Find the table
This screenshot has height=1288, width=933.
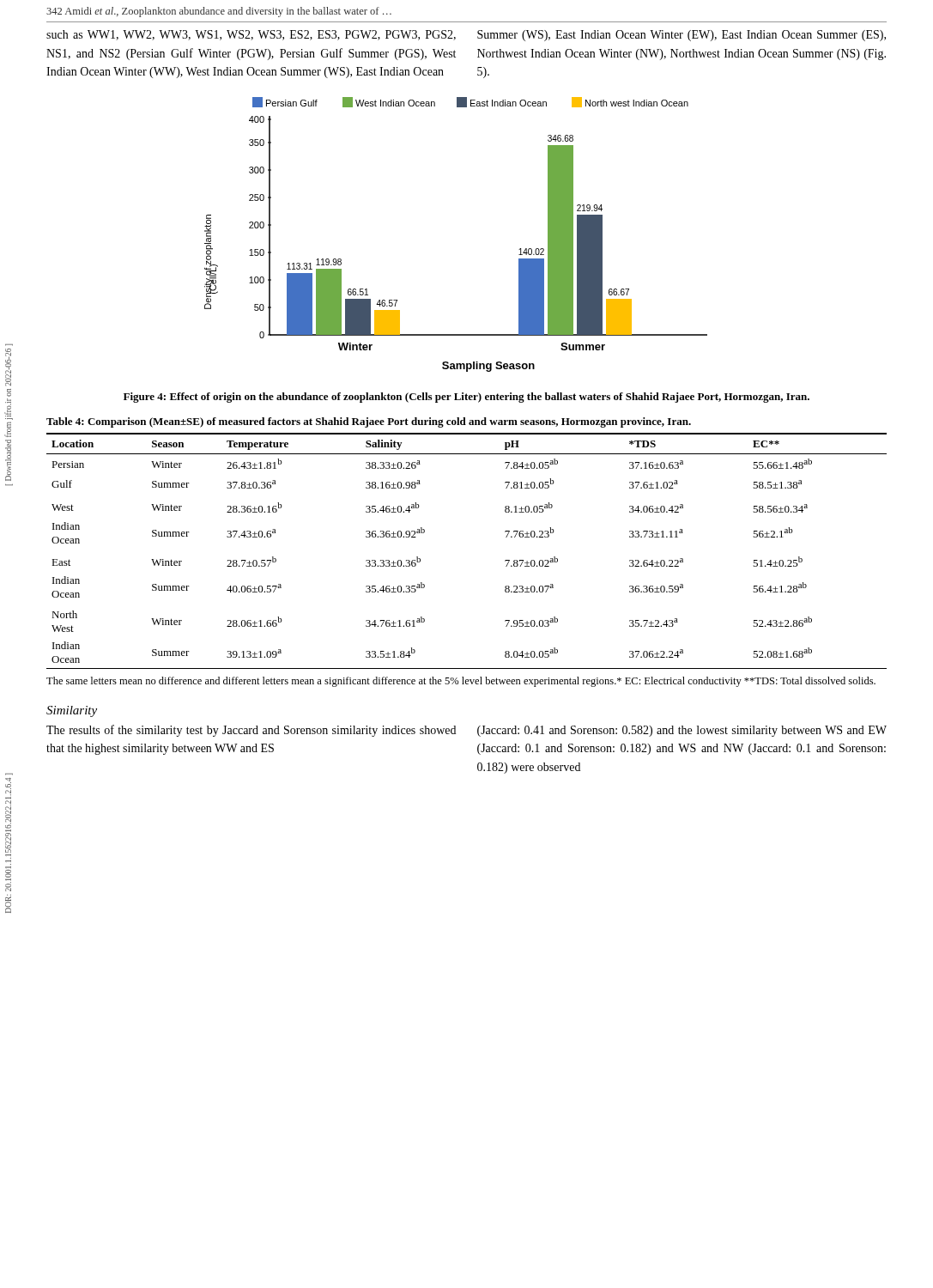[466, 551]
